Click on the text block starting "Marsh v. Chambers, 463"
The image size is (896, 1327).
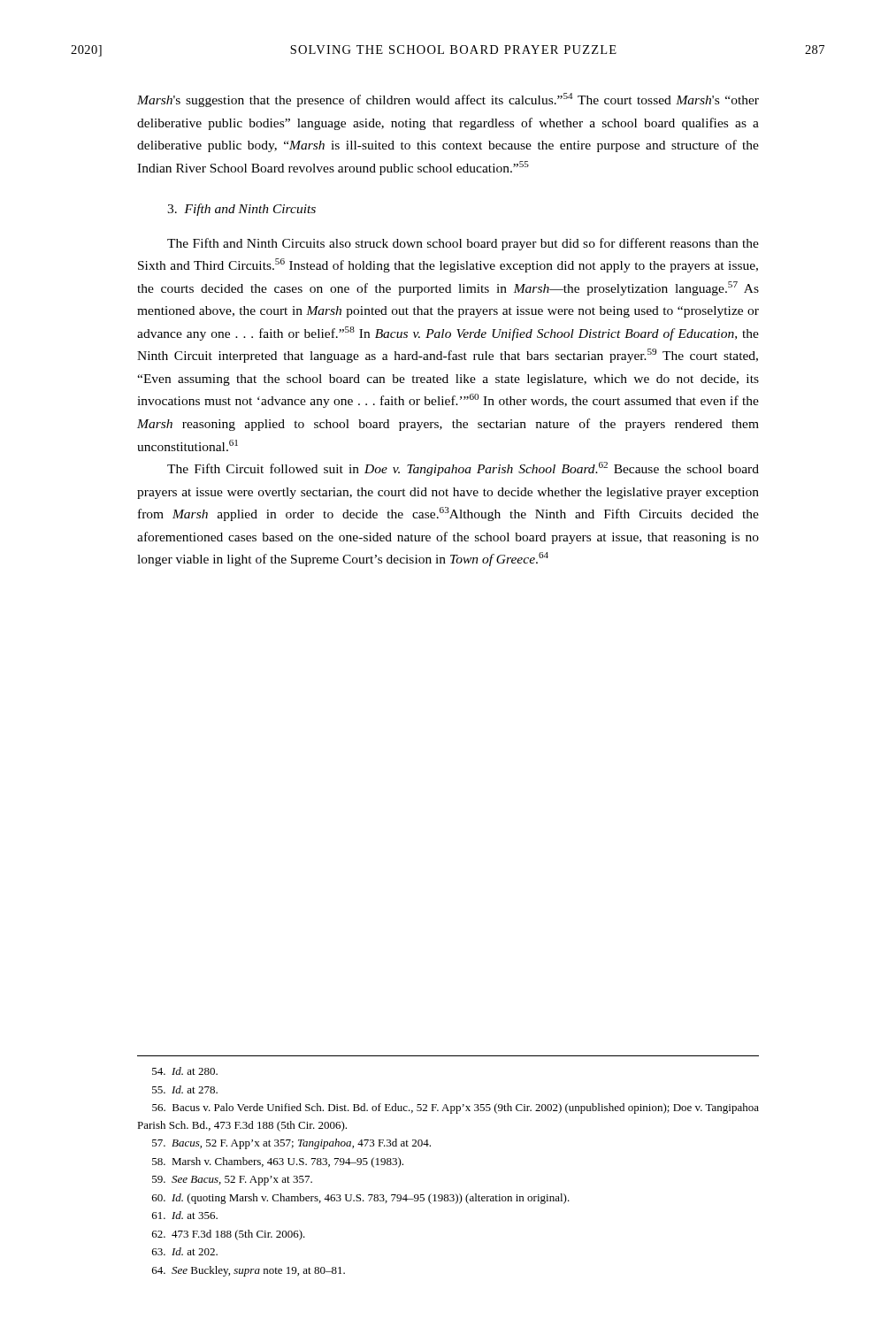[x=271, y=1161]
